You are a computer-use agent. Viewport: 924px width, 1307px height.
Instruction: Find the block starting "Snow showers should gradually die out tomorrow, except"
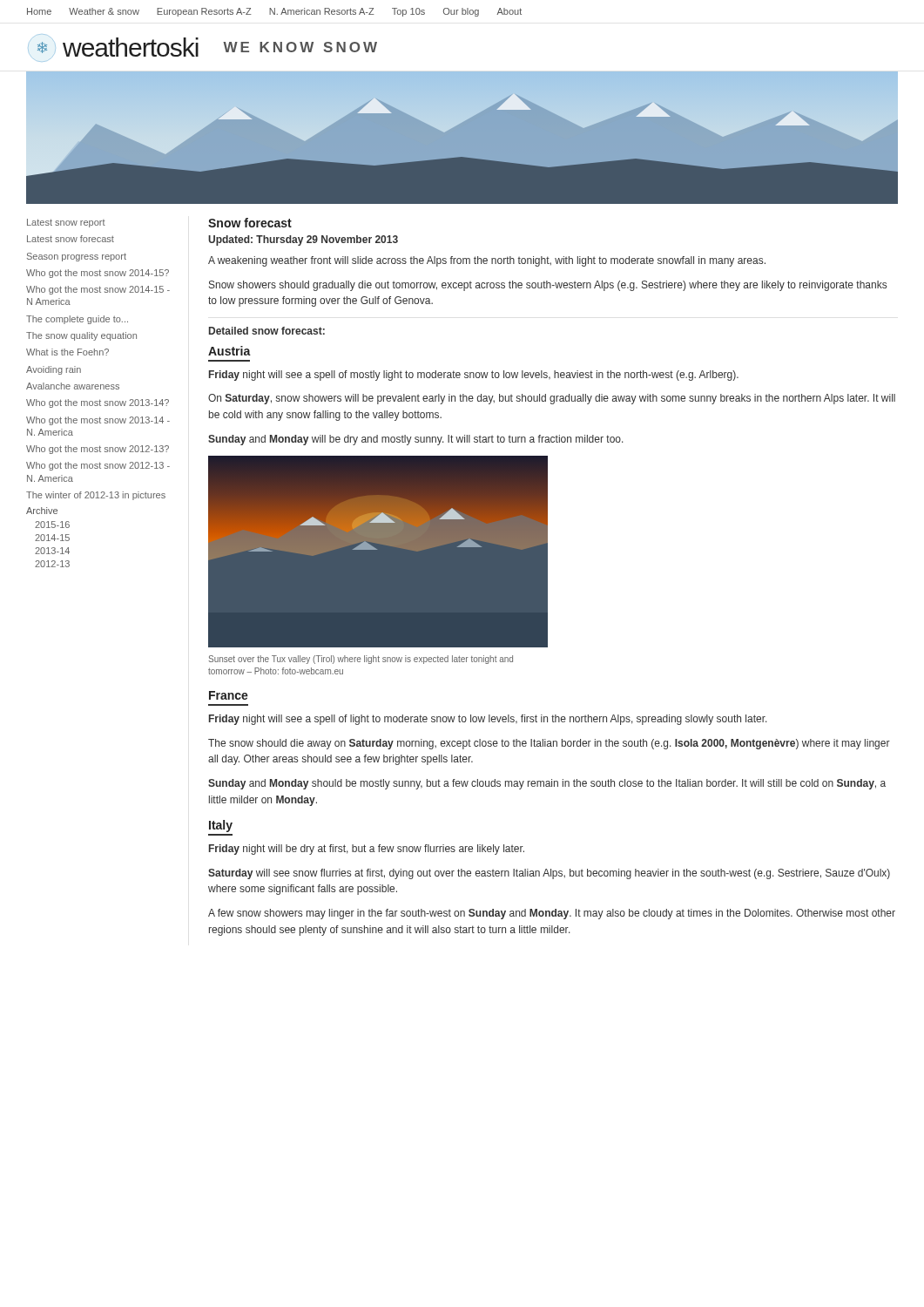coord(548,293)
